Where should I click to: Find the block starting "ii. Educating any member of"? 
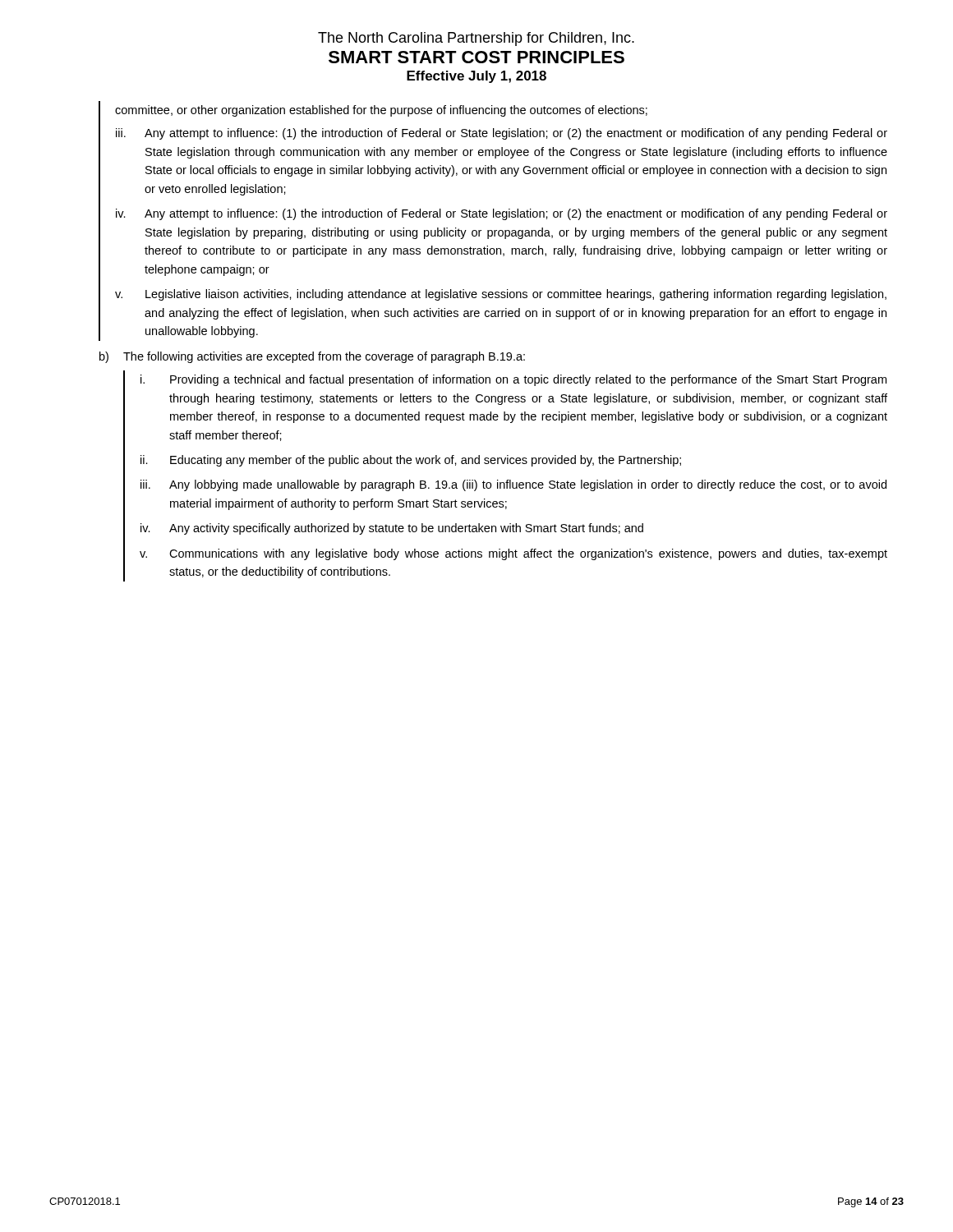(x=513, y=460)
